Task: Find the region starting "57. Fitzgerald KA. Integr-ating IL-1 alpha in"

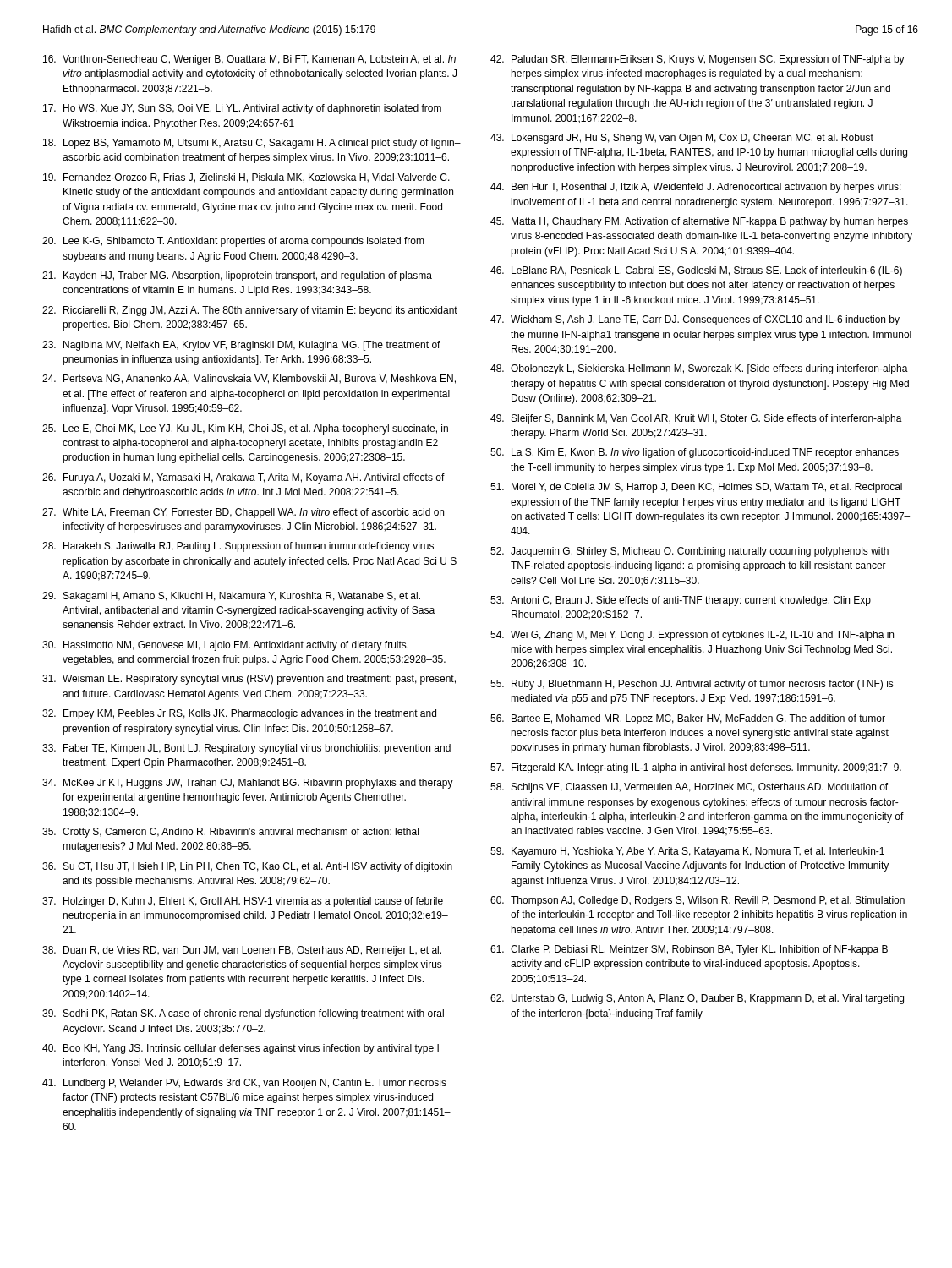Action: tap(702, 768)
